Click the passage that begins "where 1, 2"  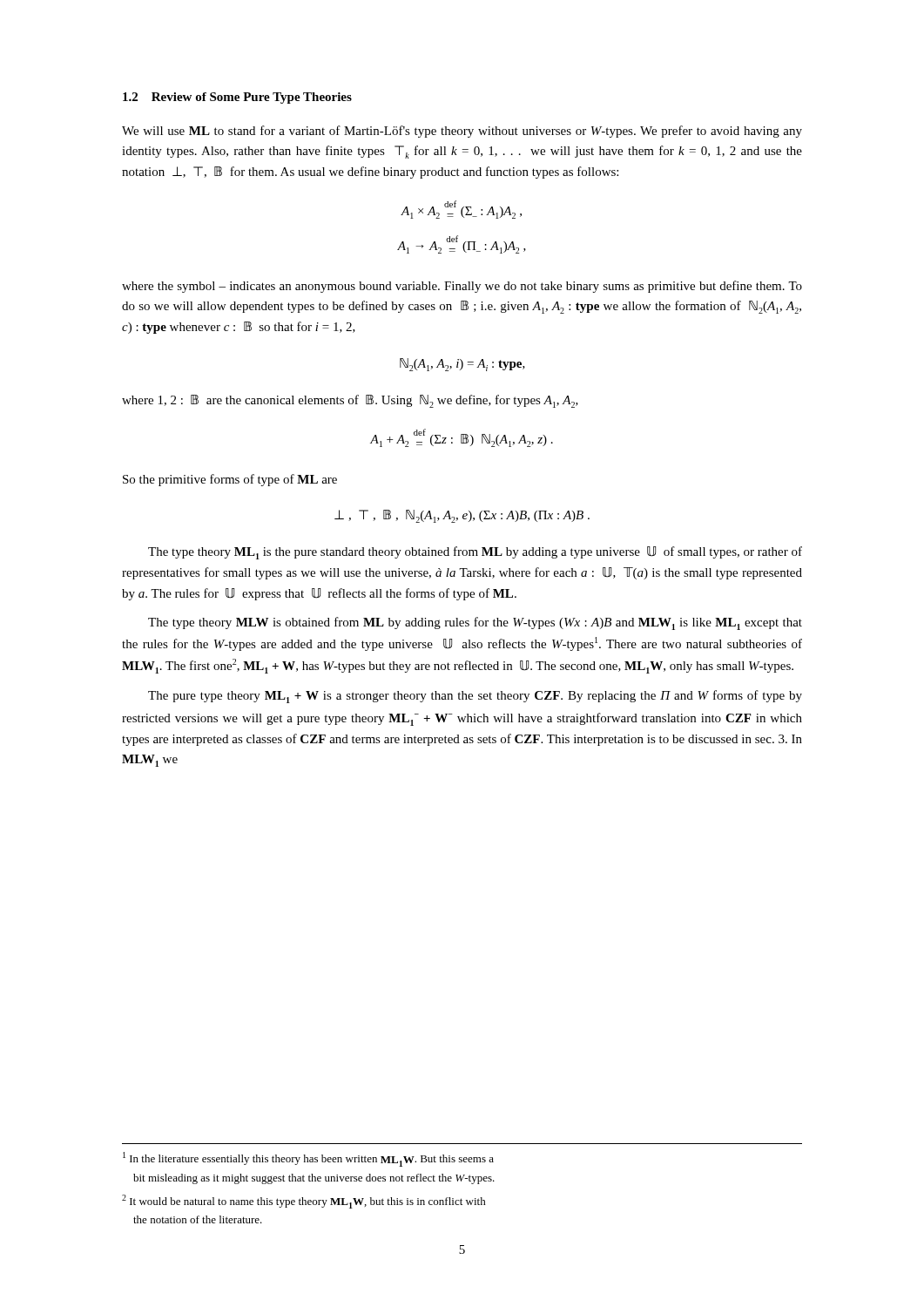[x=350, y=401]
